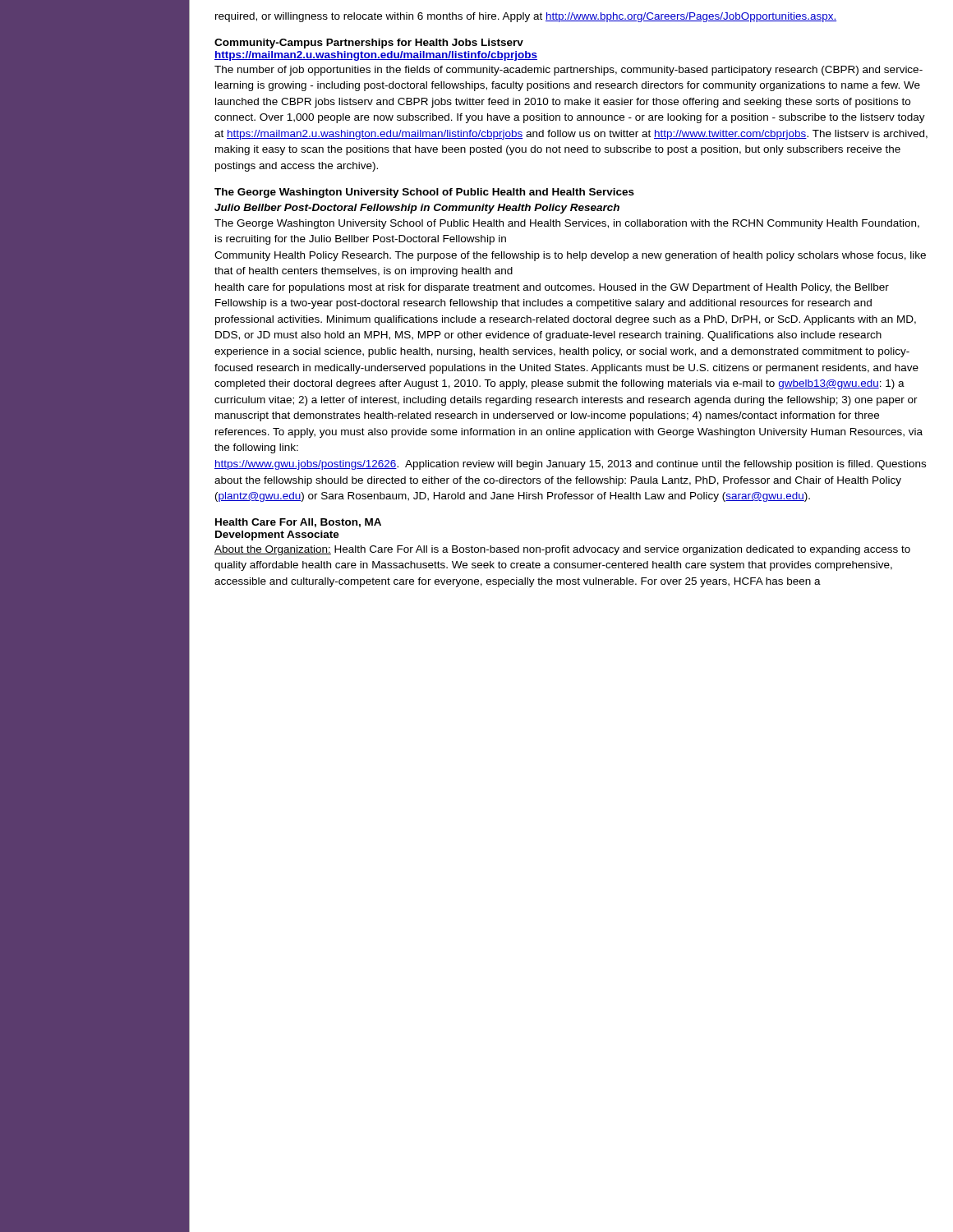Click the passage that begins "About the Organization: Health Care For All"
This screenshot has width=953, height=1232.
click(x=562, y=565)
